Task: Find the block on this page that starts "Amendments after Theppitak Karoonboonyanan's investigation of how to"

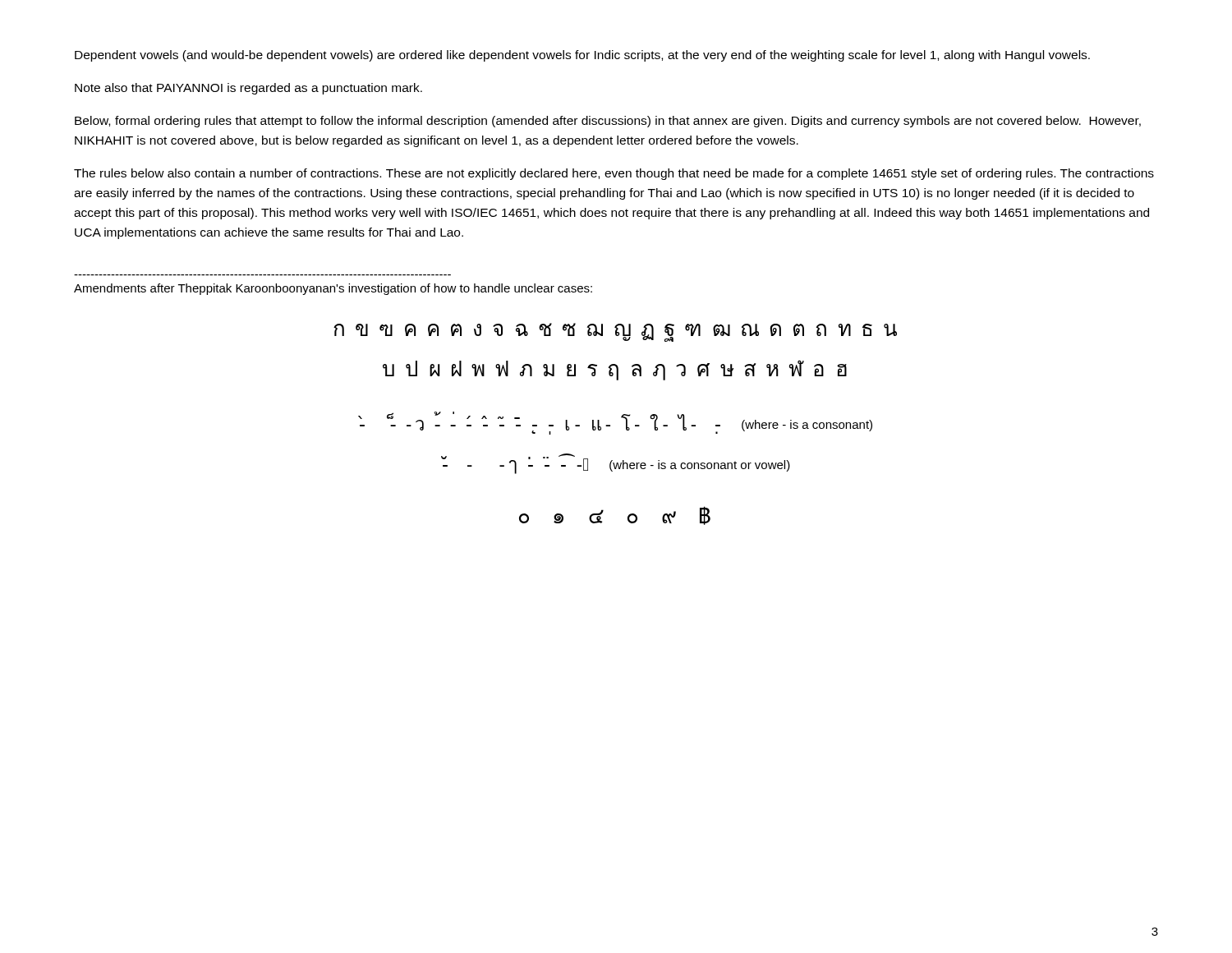Action: click(x=334, y=281)
